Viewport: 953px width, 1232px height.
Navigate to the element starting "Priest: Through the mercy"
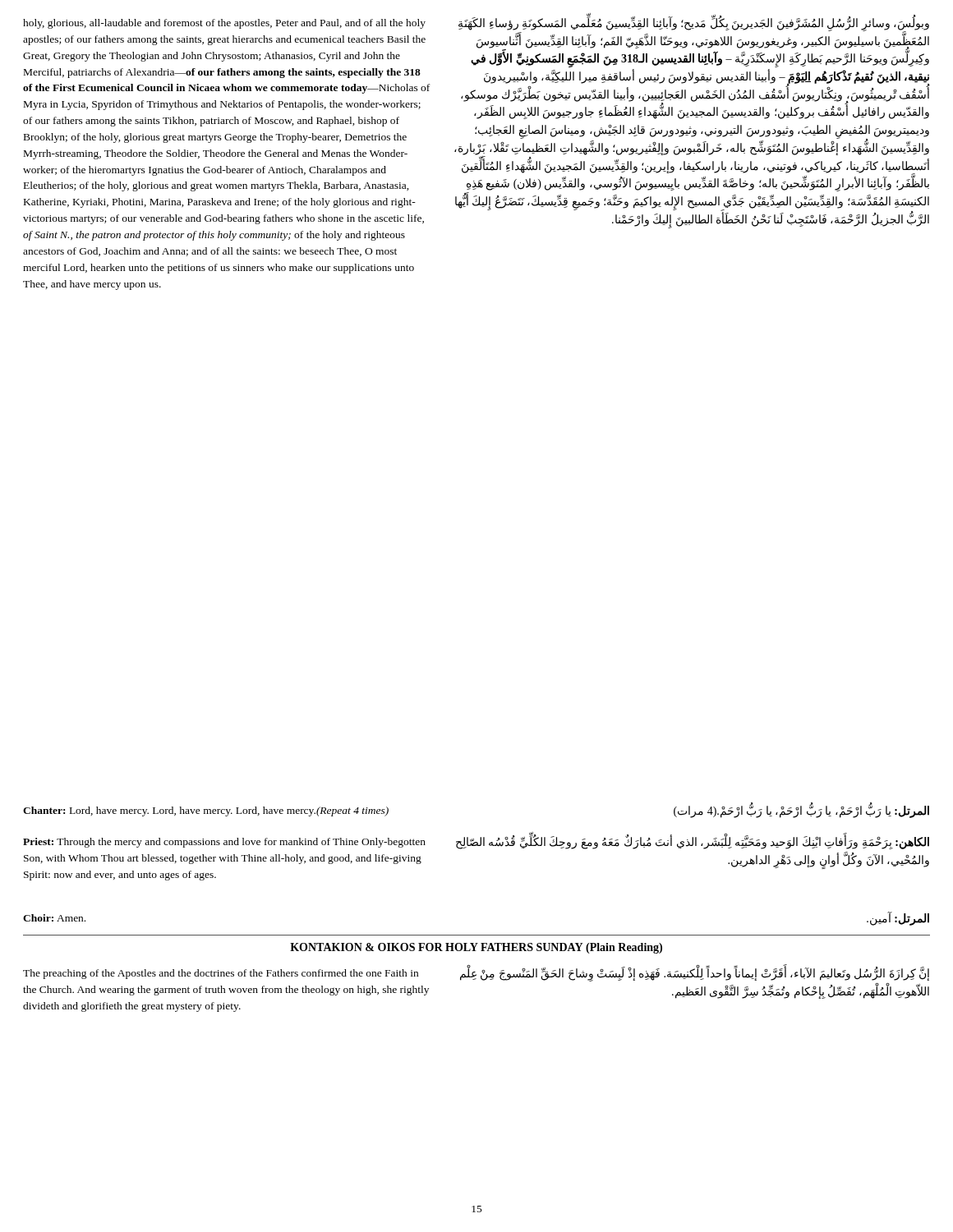[x=476, y=841]
